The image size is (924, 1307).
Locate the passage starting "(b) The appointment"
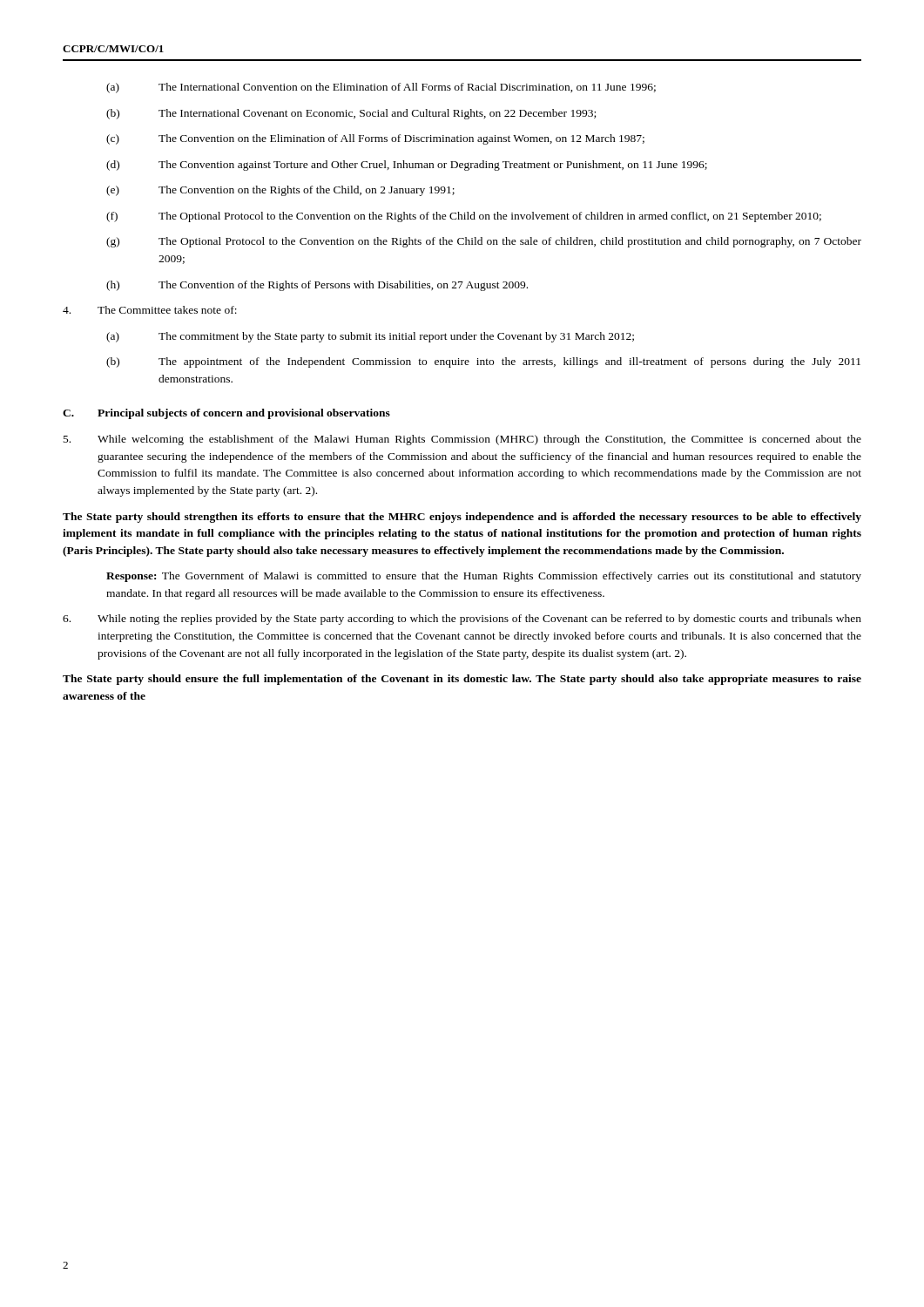click(x=462, y=370)
